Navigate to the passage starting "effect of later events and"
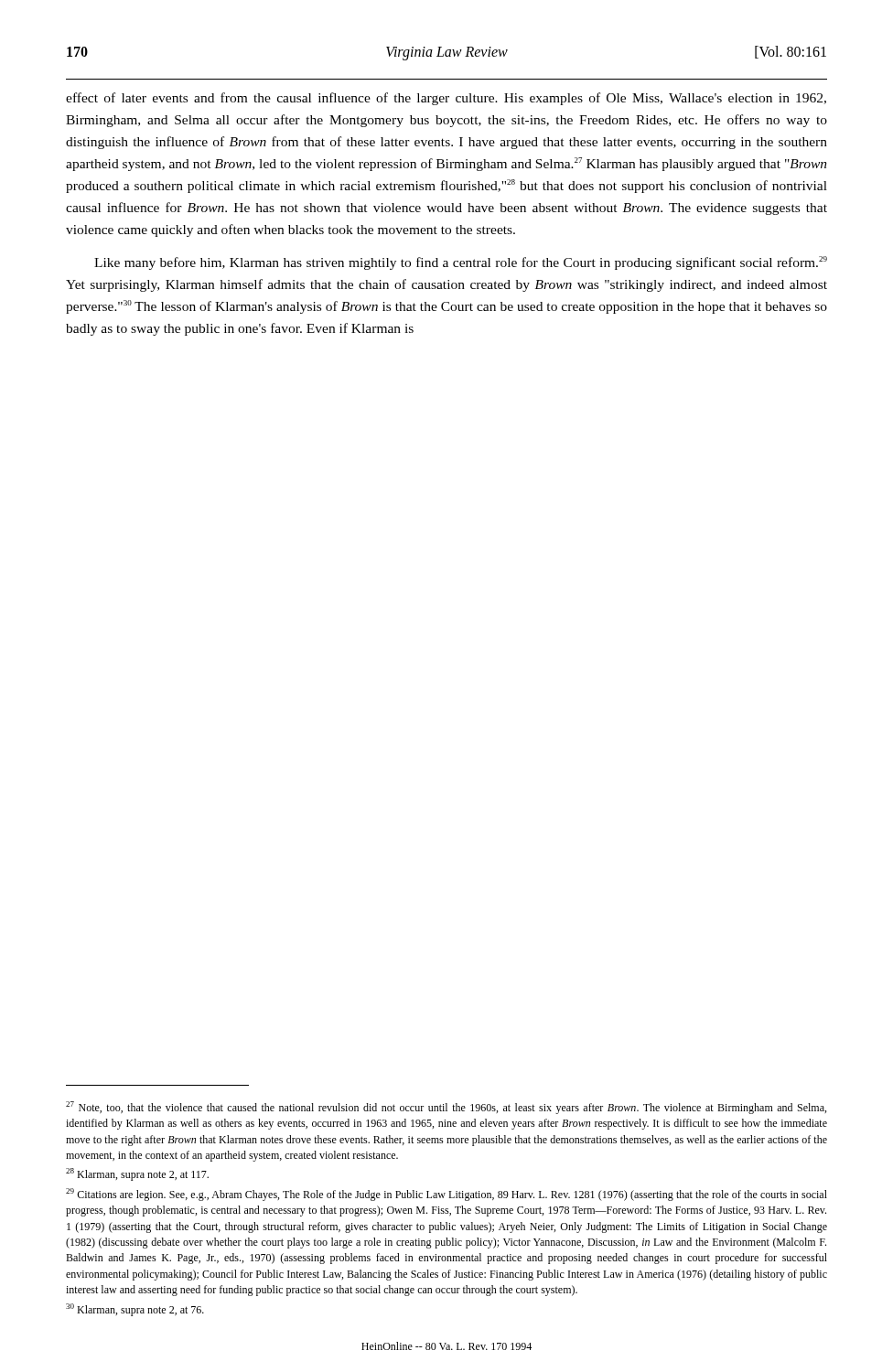Image resolution: width=893 pixels, height=1372 pixels. tap(446, 213)
